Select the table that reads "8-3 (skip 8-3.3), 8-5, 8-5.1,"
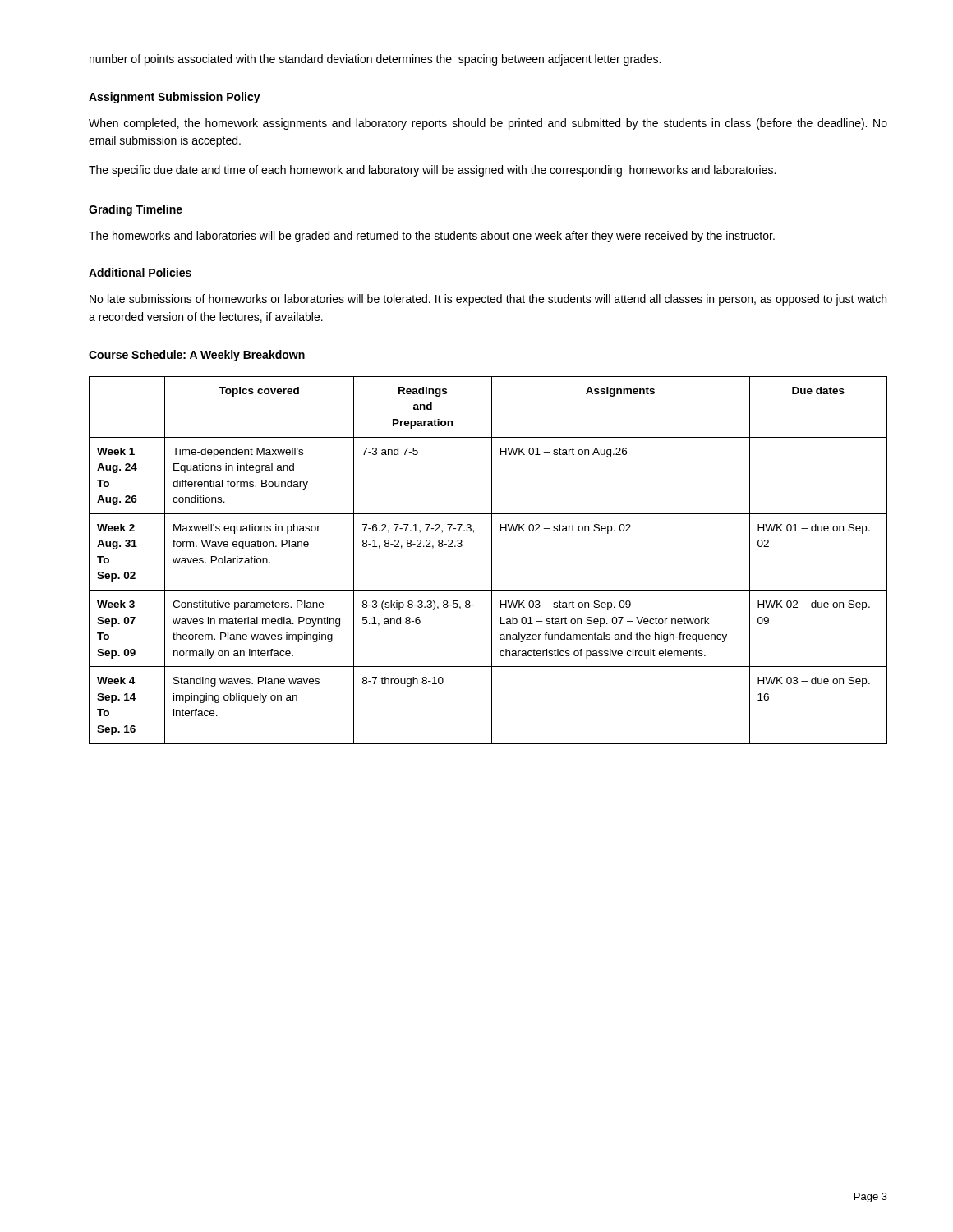This screenshot has width=953, height=1232. pos(488,560)
